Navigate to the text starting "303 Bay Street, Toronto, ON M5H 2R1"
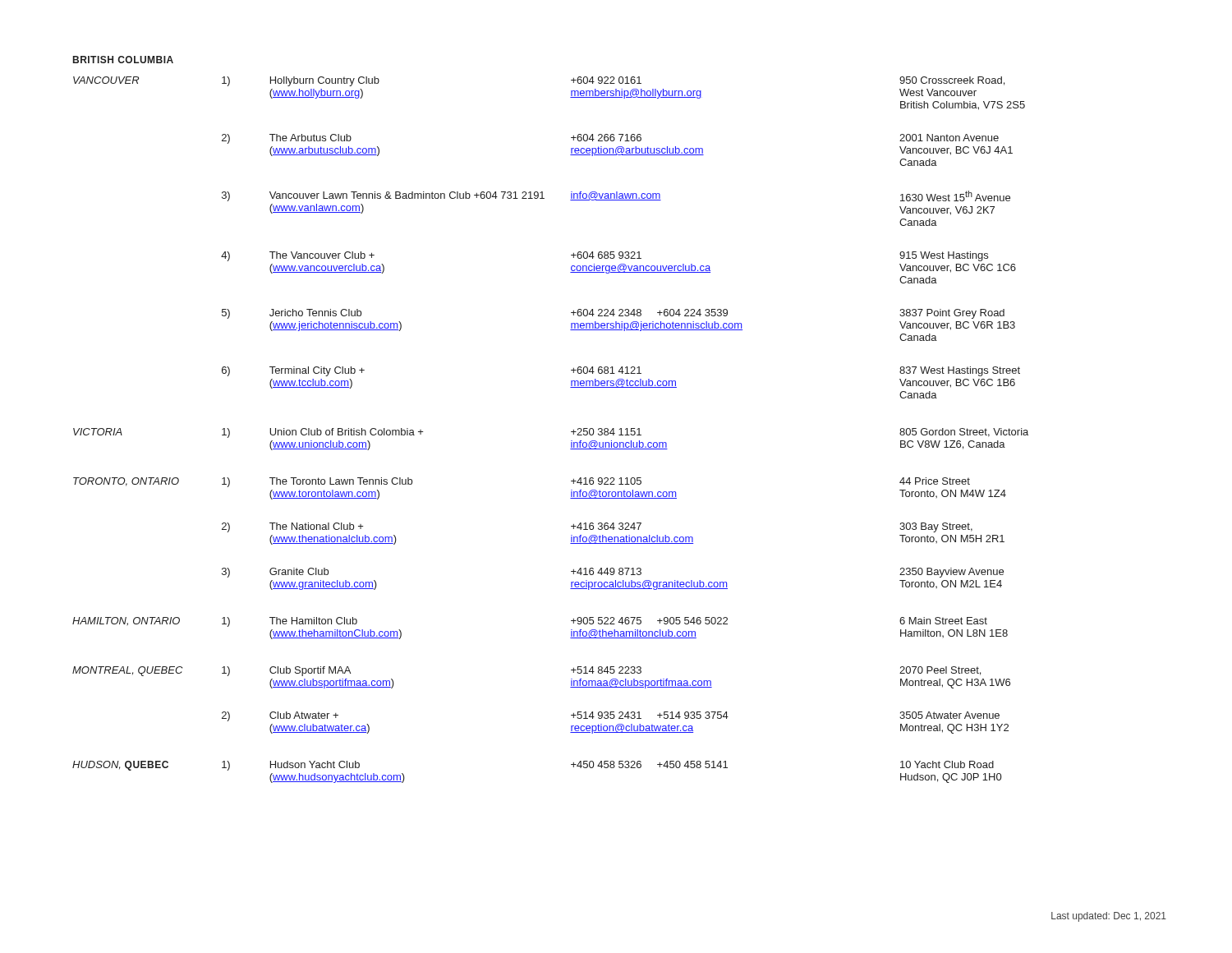The height and width of the screenshot is (953, 1232). pyautogui.click(x=952, y=533)
